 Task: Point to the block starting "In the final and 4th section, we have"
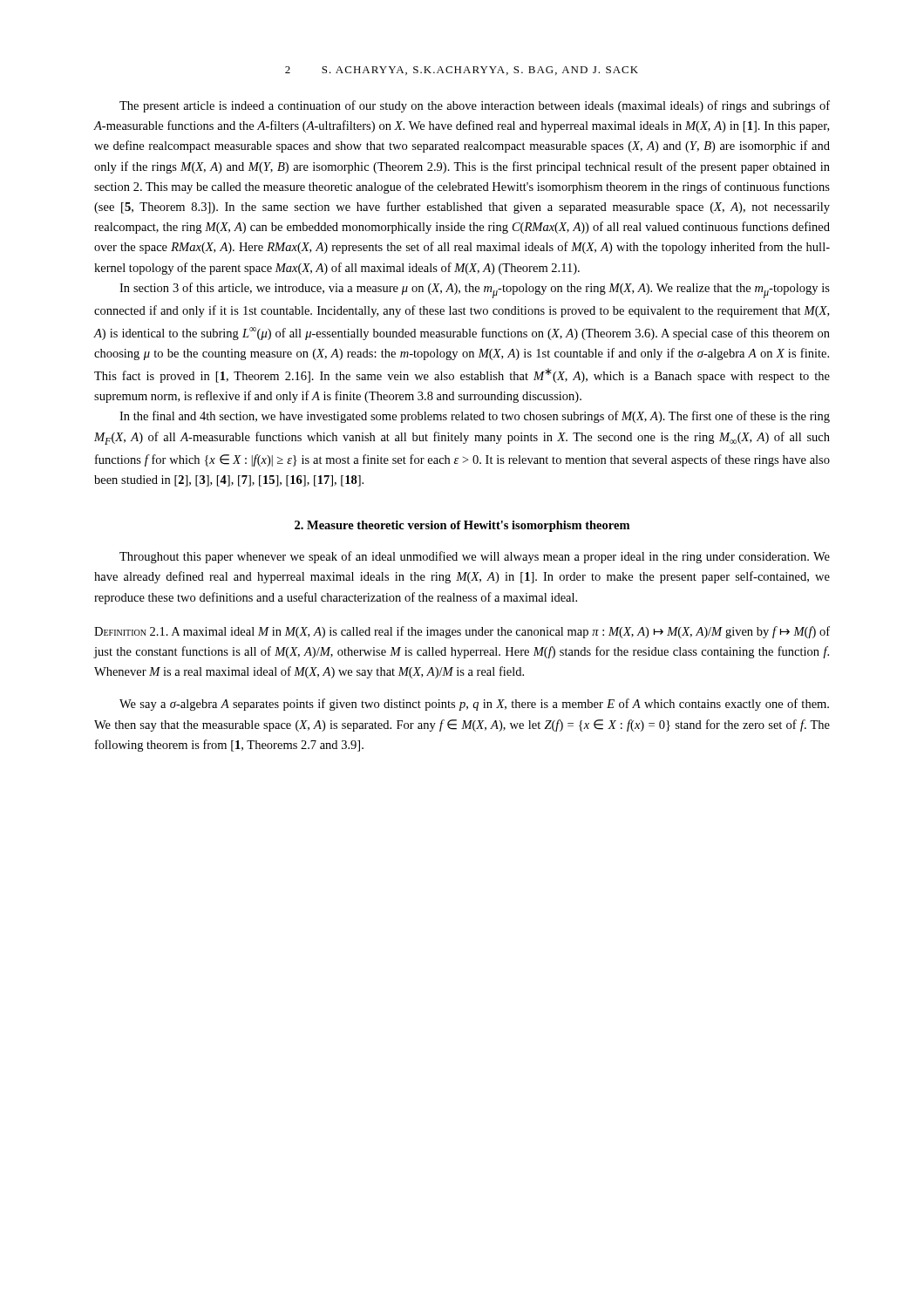point(462,449)
